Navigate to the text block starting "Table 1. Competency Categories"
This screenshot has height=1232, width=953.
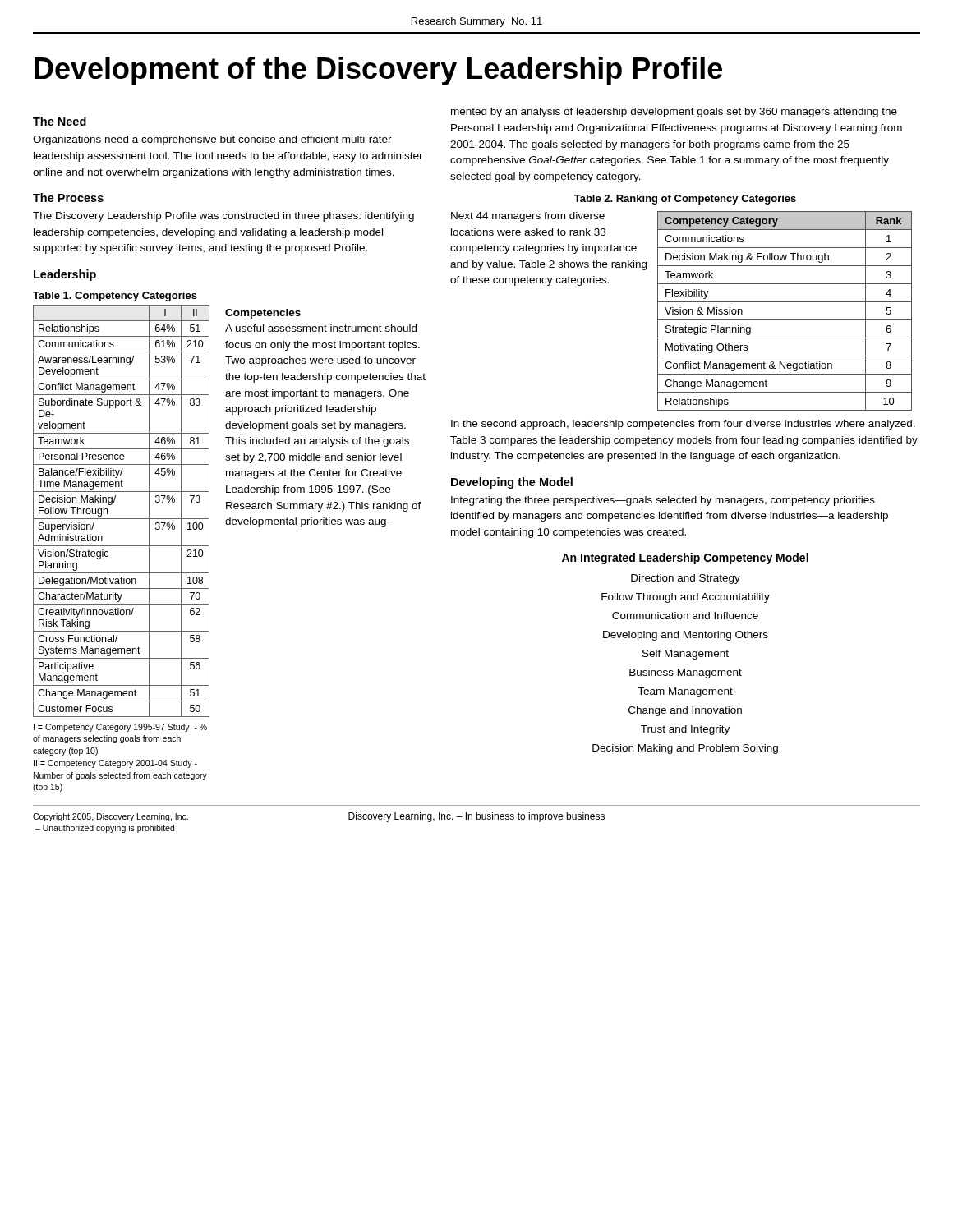click(x=115, y=295)
